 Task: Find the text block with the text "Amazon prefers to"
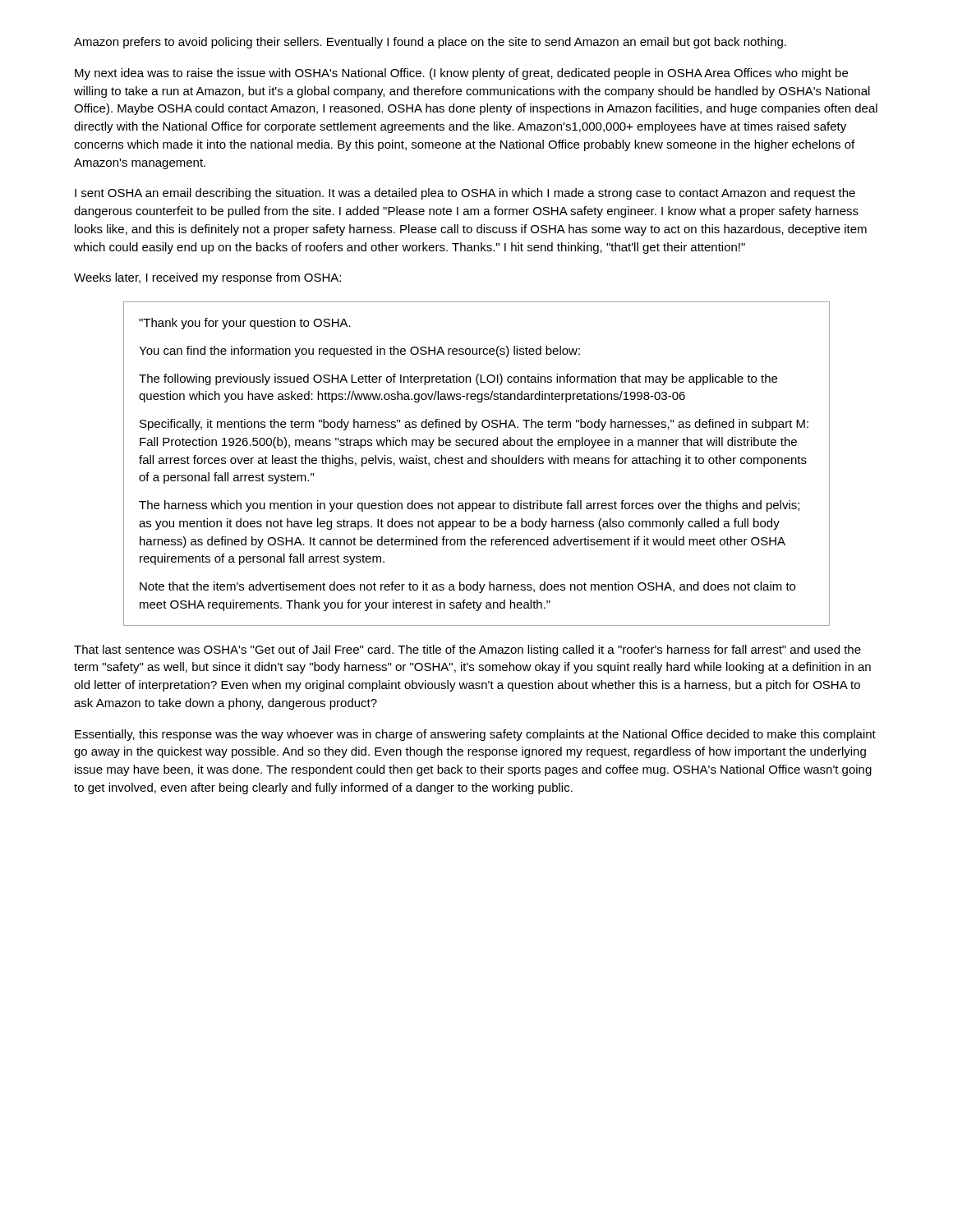pos(431,41)
